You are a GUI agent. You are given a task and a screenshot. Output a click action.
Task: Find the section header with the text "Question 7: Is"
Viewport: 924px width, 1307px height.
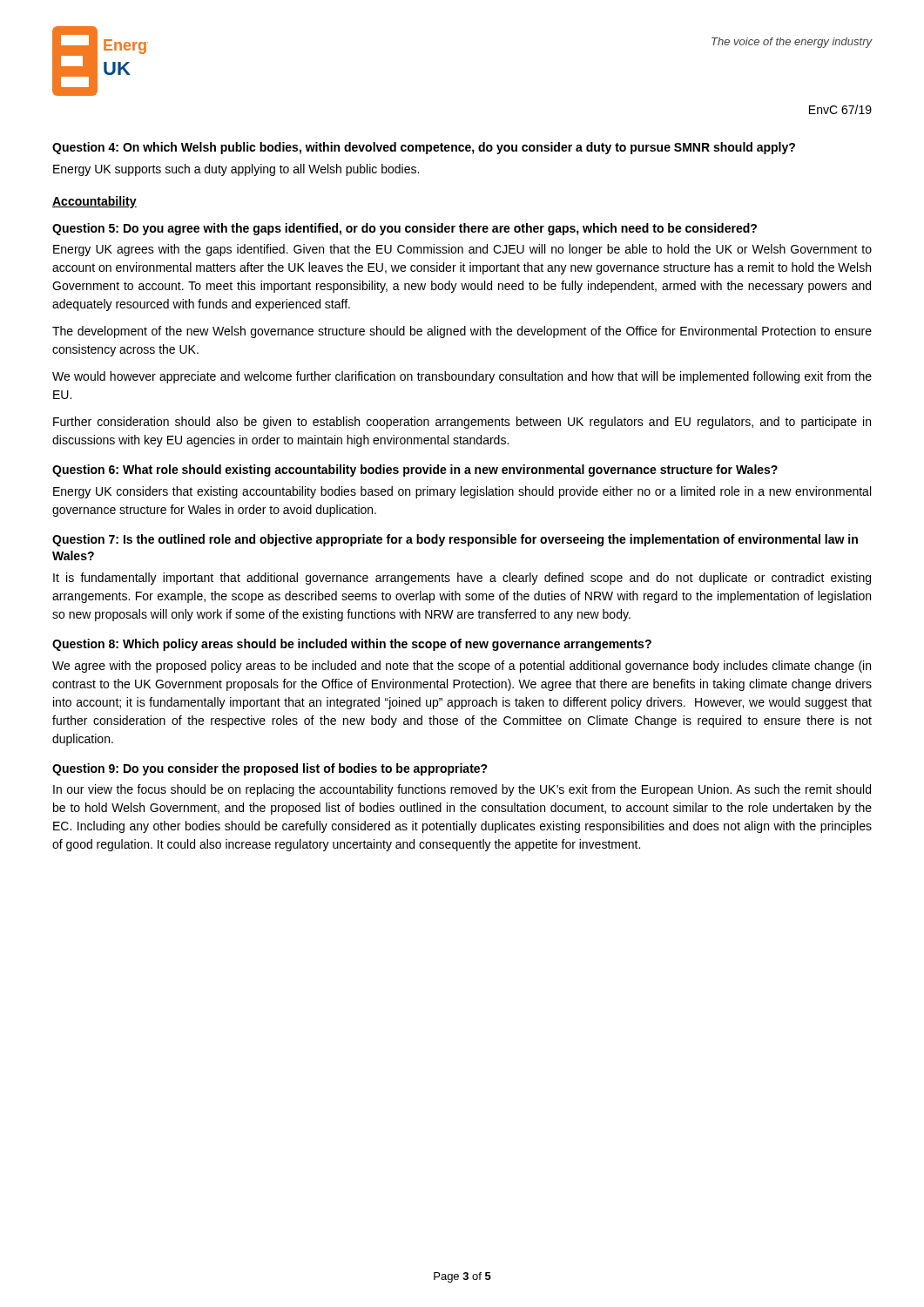455,548
